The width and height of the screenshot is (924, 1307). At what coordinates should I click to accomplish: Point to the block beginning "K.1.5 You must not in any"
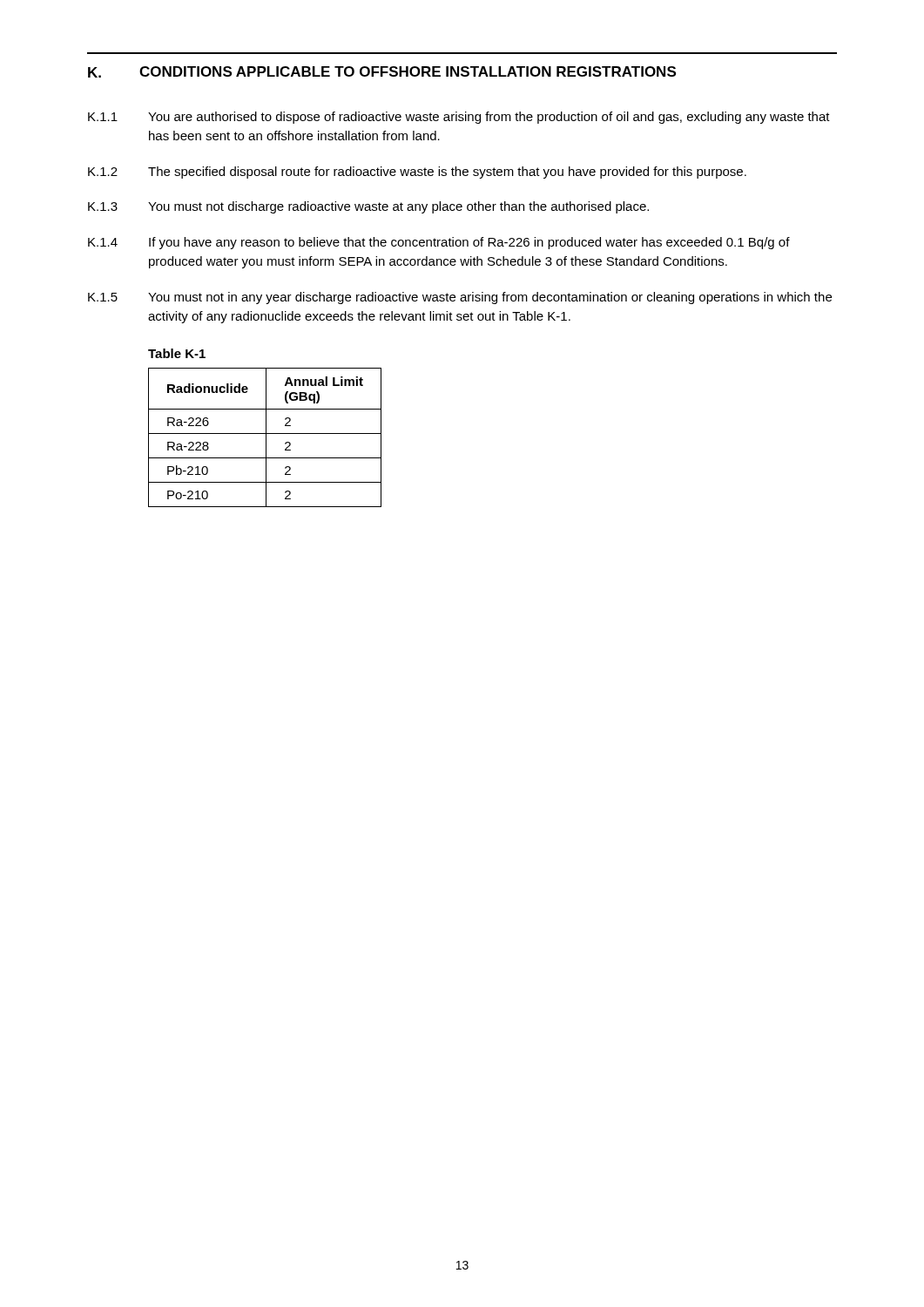coord(462,307)
